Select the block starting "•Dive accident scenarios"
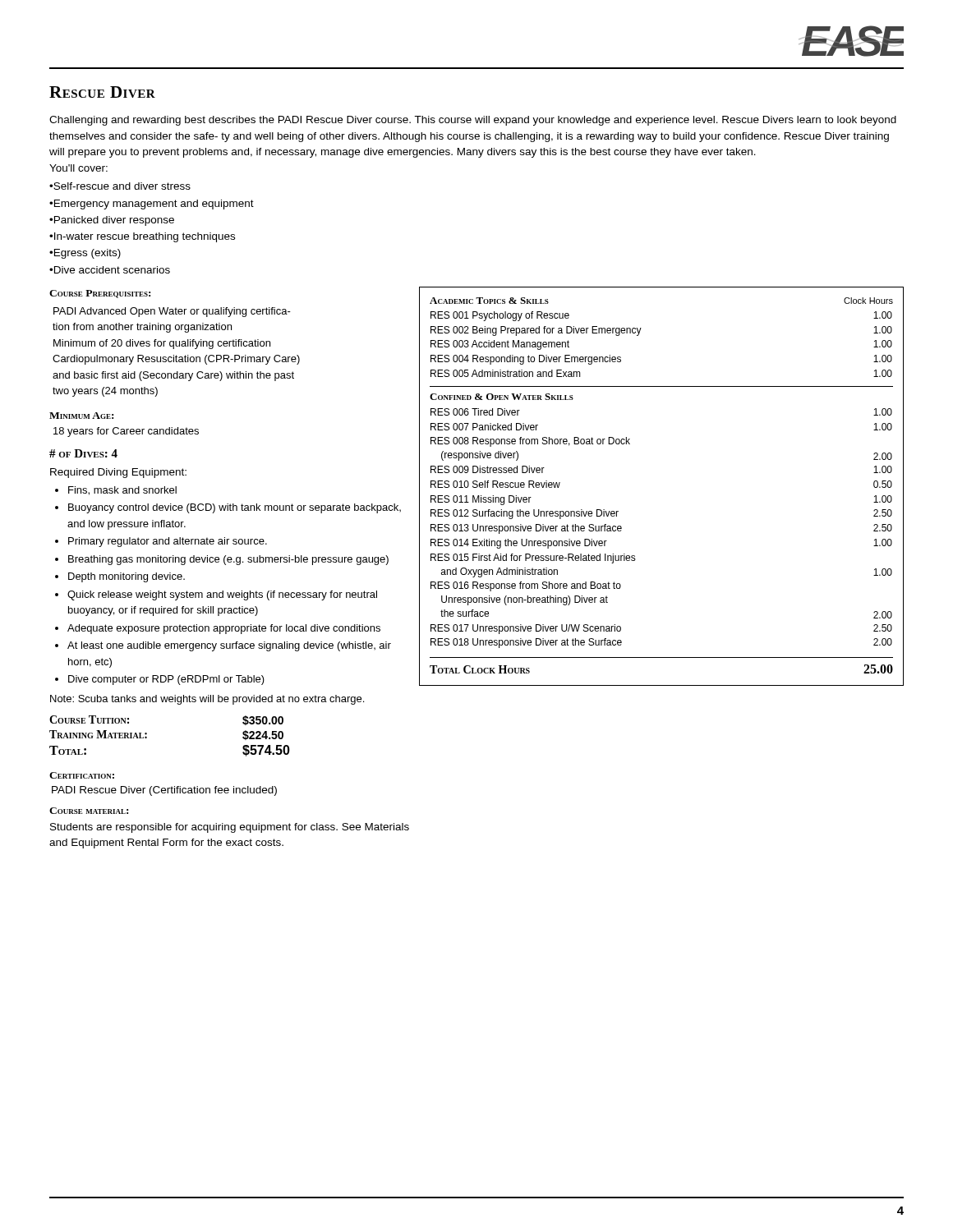The height and width of the screenshot is (1232, 953). (110, 269)
